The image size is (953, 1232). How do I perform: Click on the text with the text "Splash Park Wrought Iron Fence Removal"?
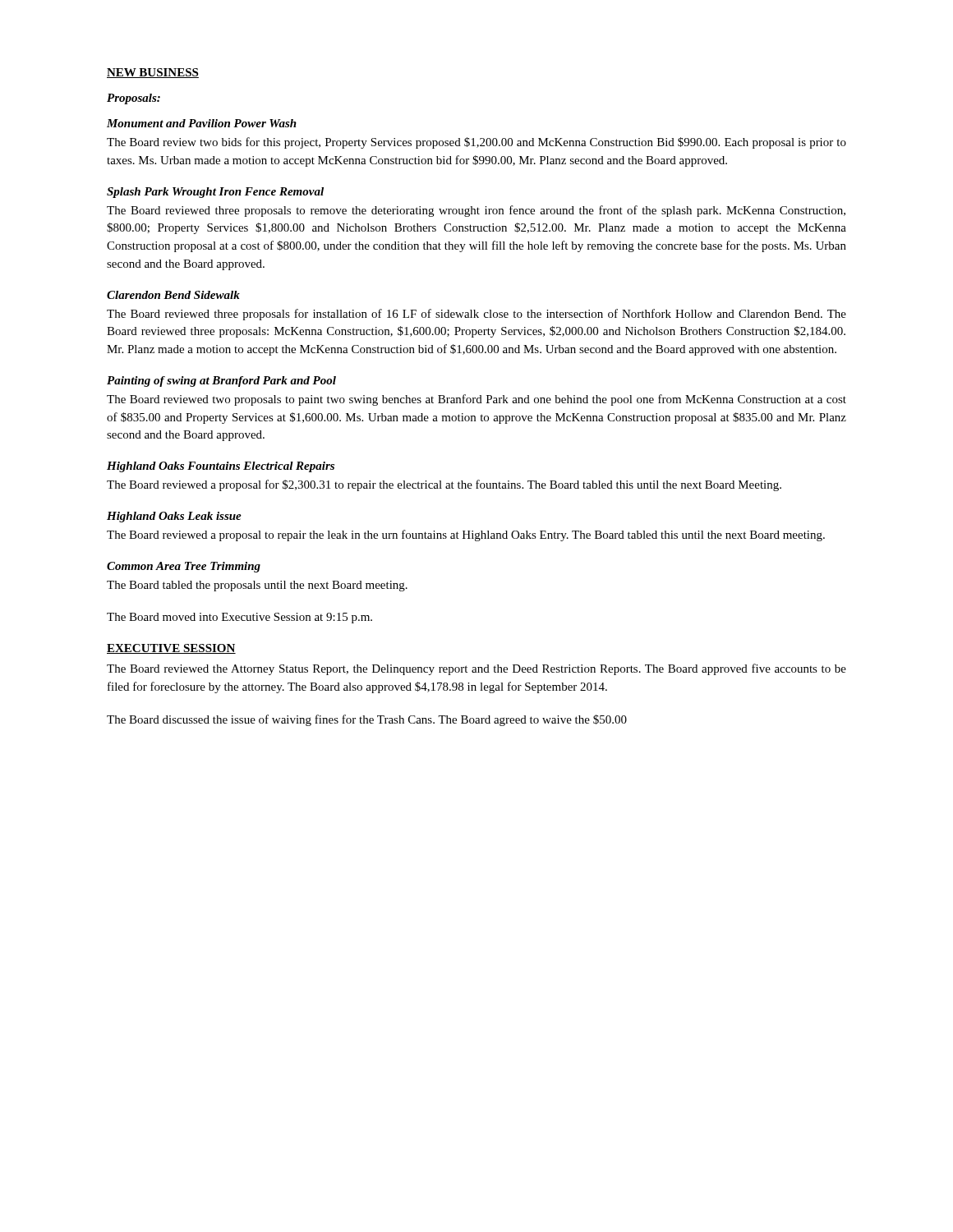[x=215, y=191]
